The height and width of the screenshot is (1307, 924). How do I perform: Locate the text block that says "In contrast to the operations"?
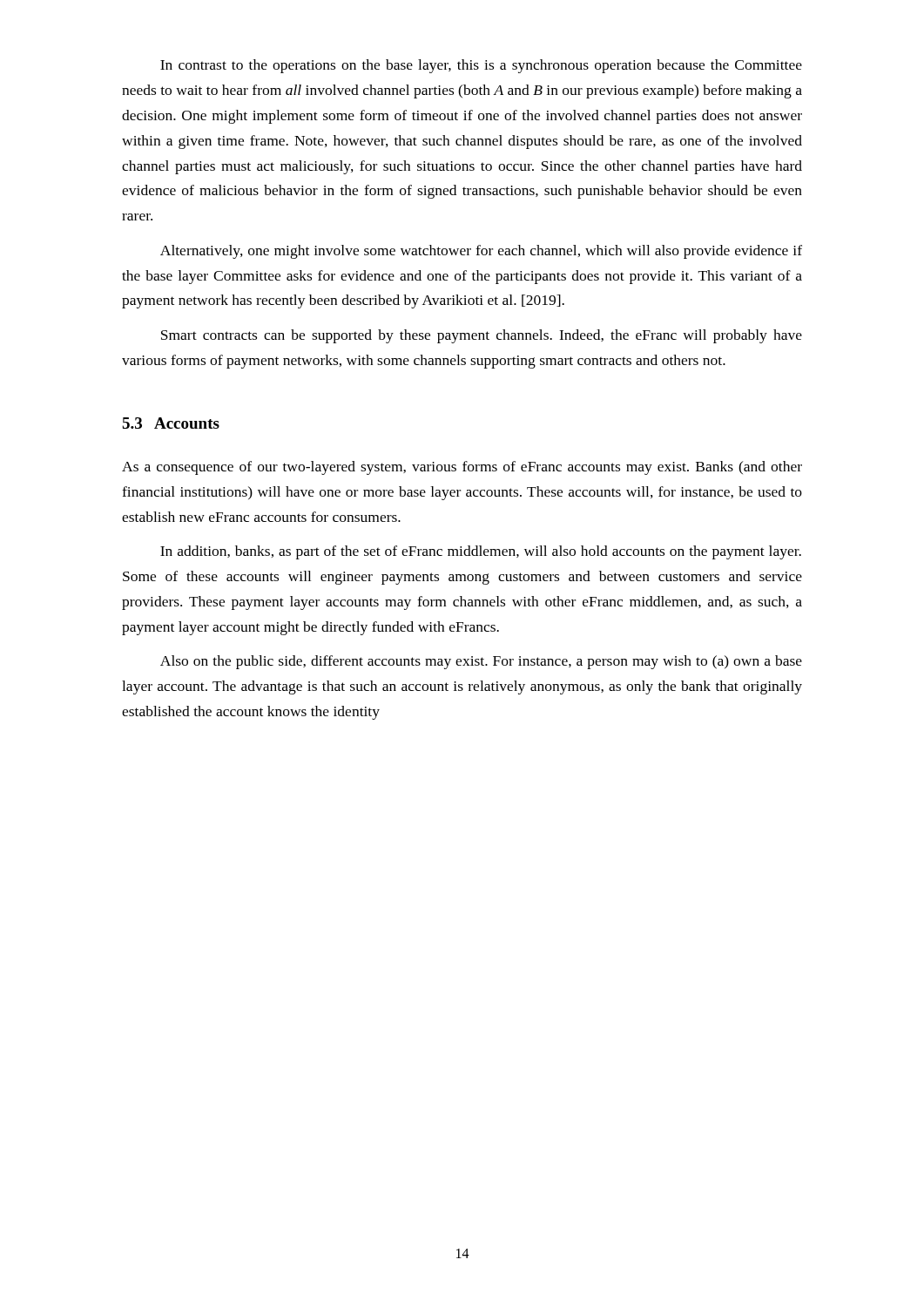(462, 140)
